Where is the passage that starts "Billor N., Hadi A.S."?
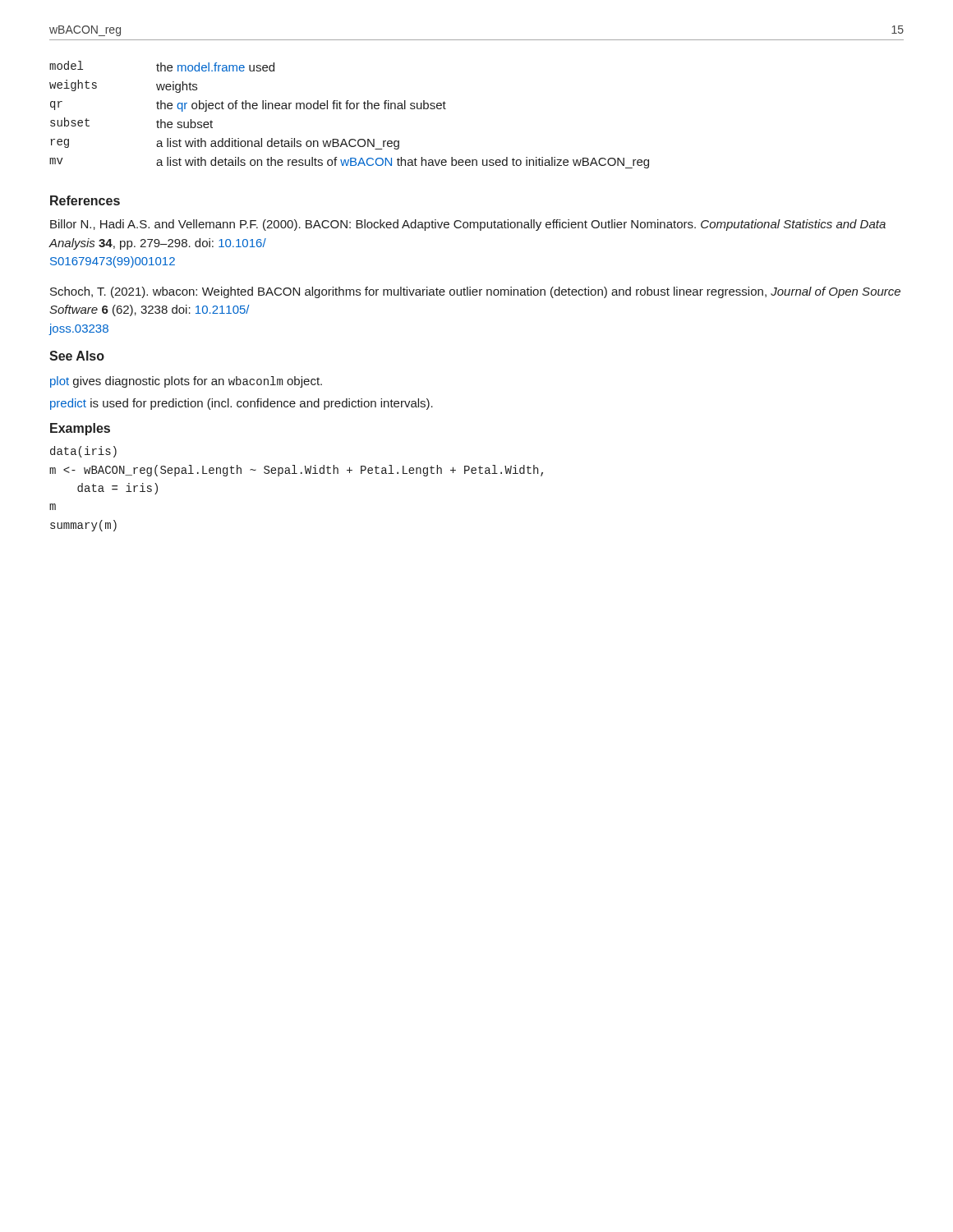Image resolution: width=953 pixels, height=1232 pixels. coord(468,225)
